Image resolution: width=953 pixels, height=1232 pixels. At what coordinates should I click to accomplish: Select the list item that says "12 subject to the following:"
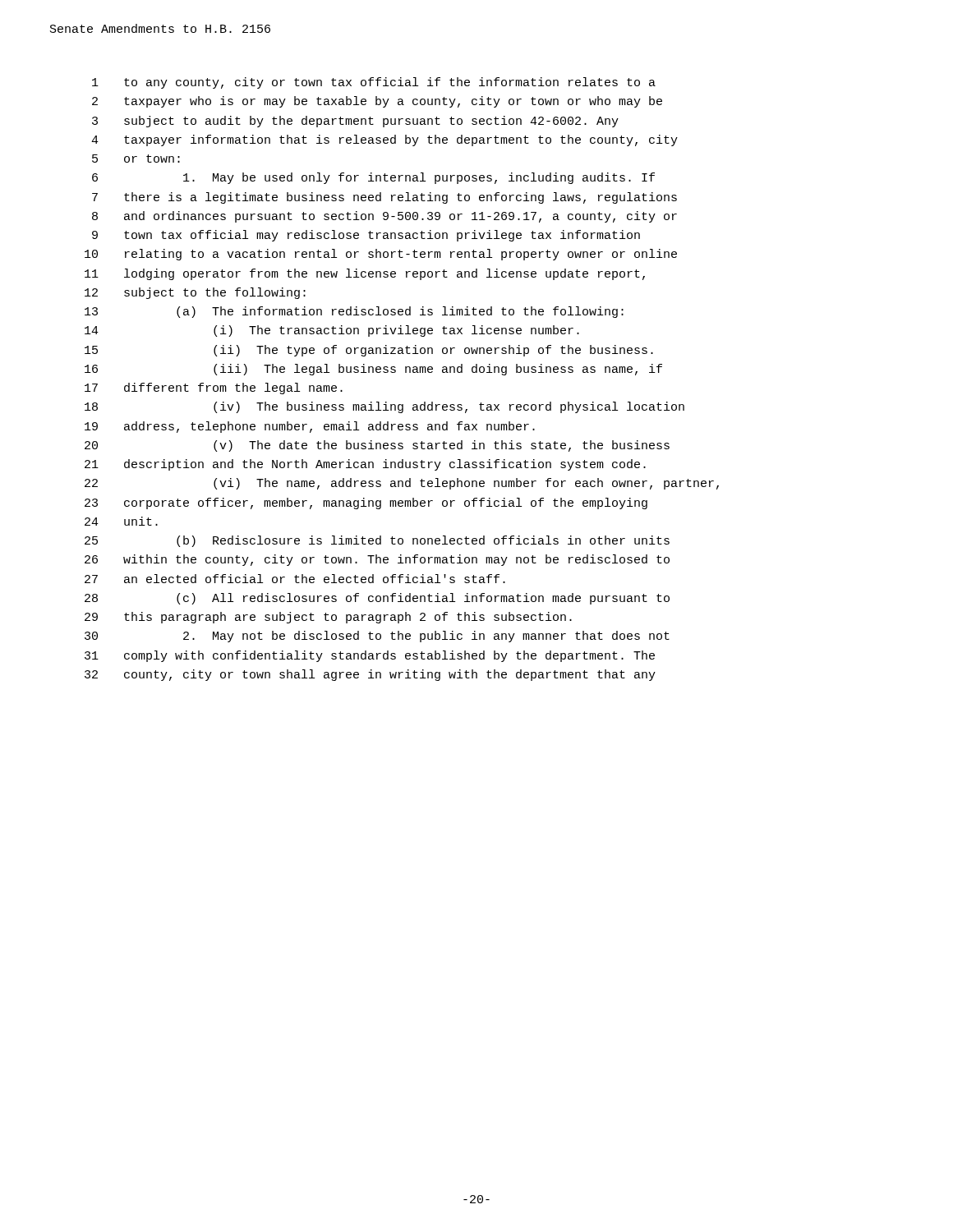[x=195, y=293]
